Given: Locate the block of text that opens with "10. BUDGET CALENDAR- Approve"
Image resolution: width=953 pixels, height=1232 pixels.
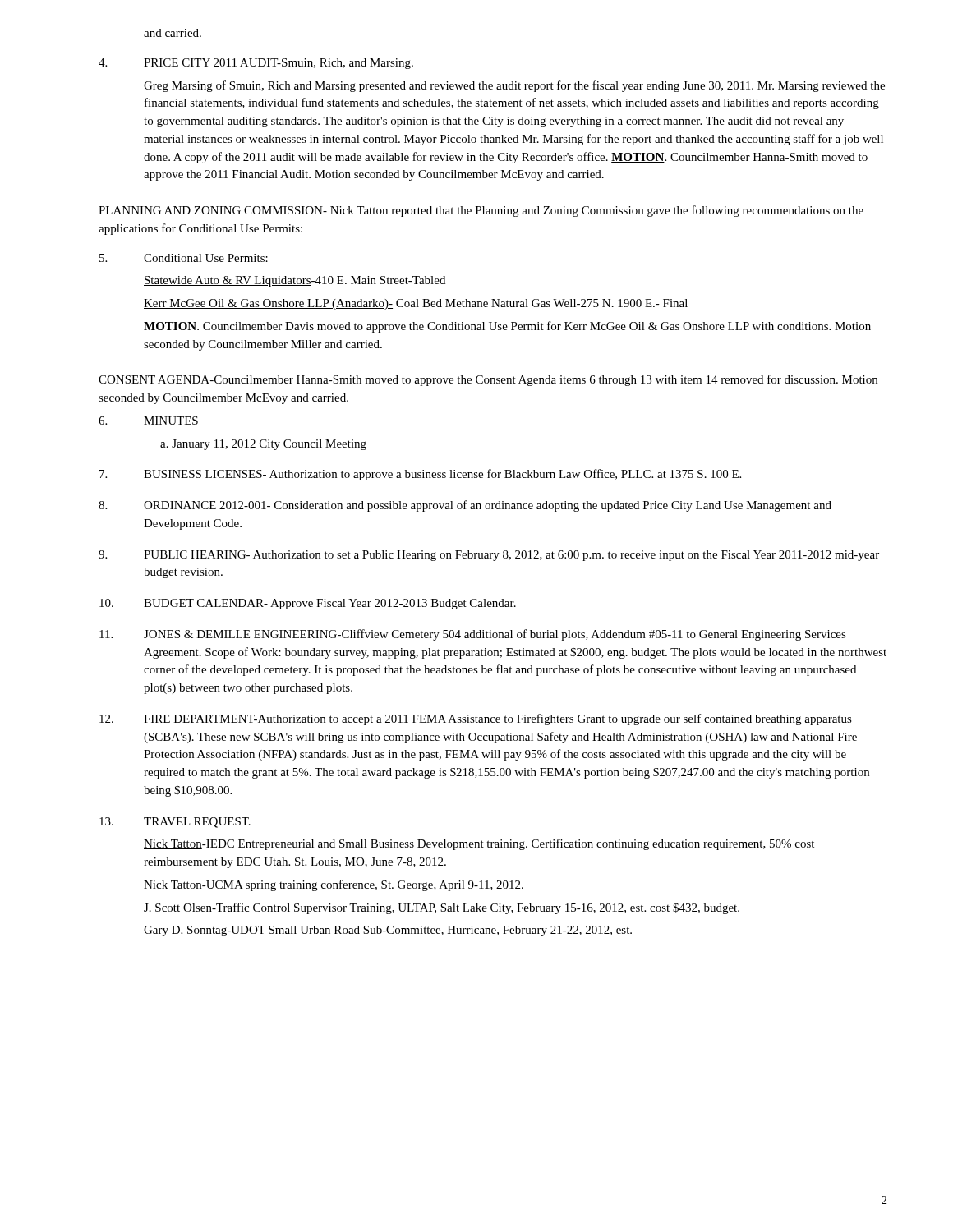Looking at the screenshot, I should [x=493, y=606].
